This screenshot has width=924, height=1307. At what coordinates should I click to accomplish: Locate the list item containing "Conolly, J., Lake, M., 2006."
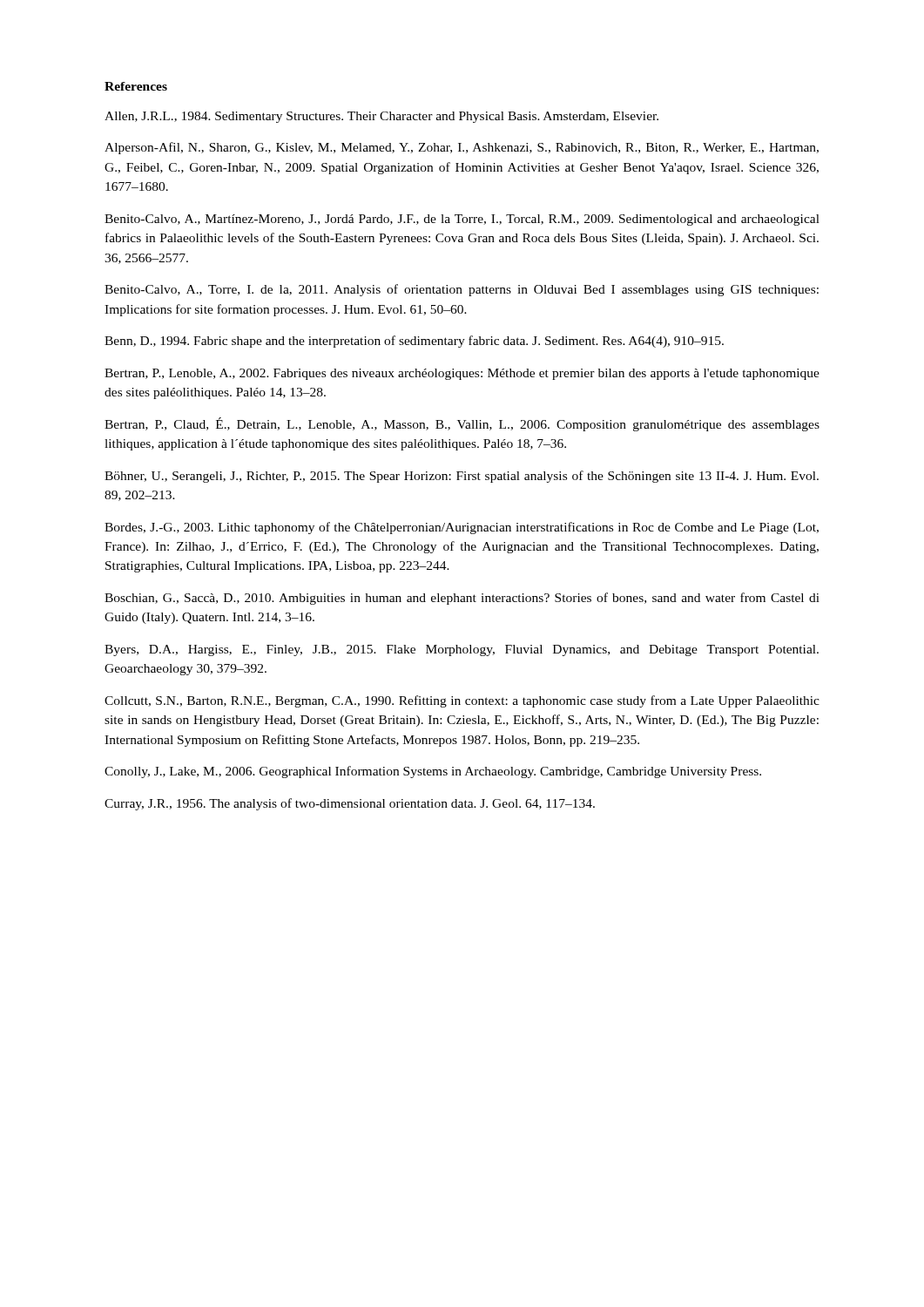pos(433,771)
